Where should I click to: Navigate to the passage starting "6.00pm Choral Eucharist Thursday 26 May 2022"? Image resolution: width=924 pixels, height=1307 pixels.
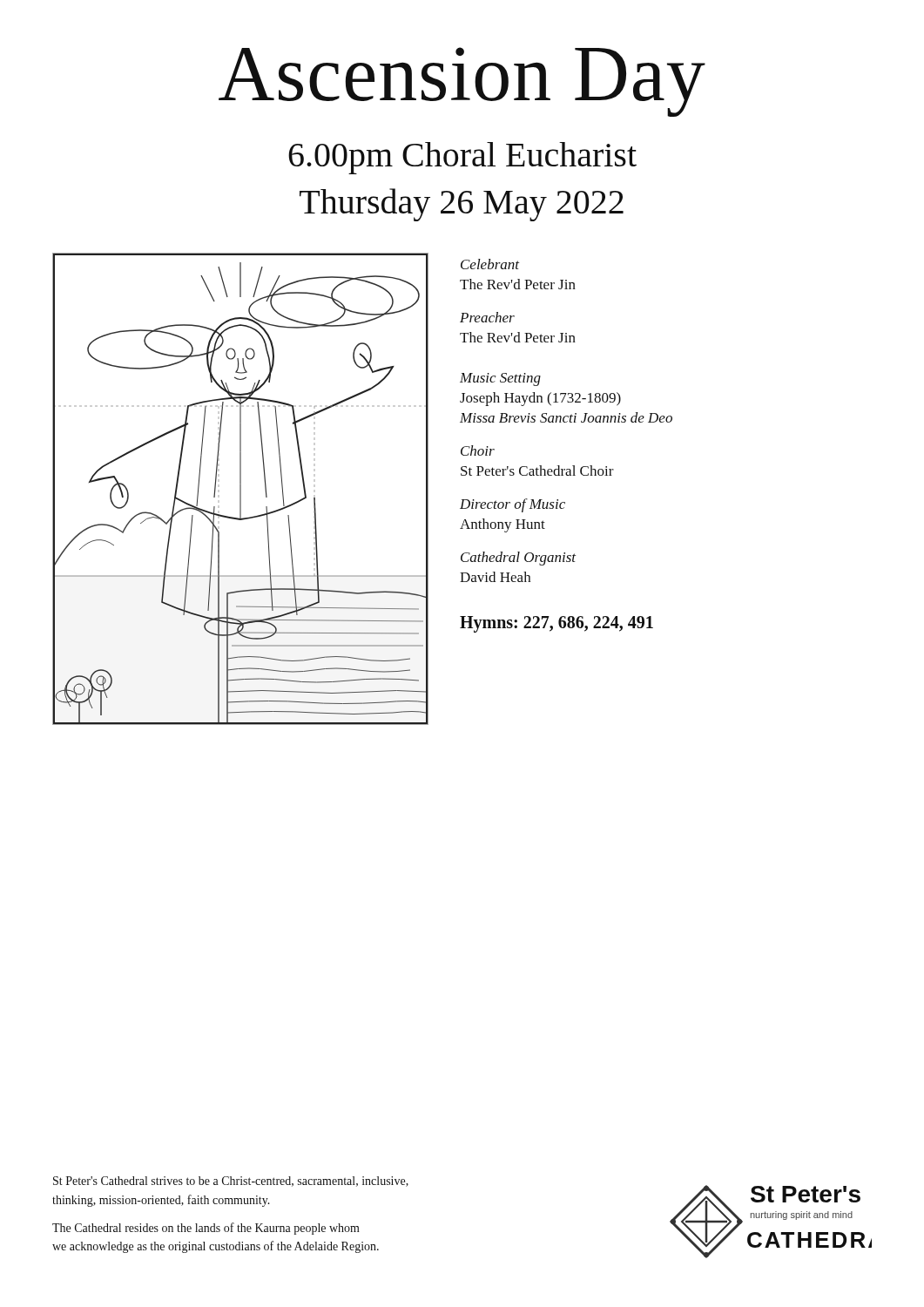462,178
